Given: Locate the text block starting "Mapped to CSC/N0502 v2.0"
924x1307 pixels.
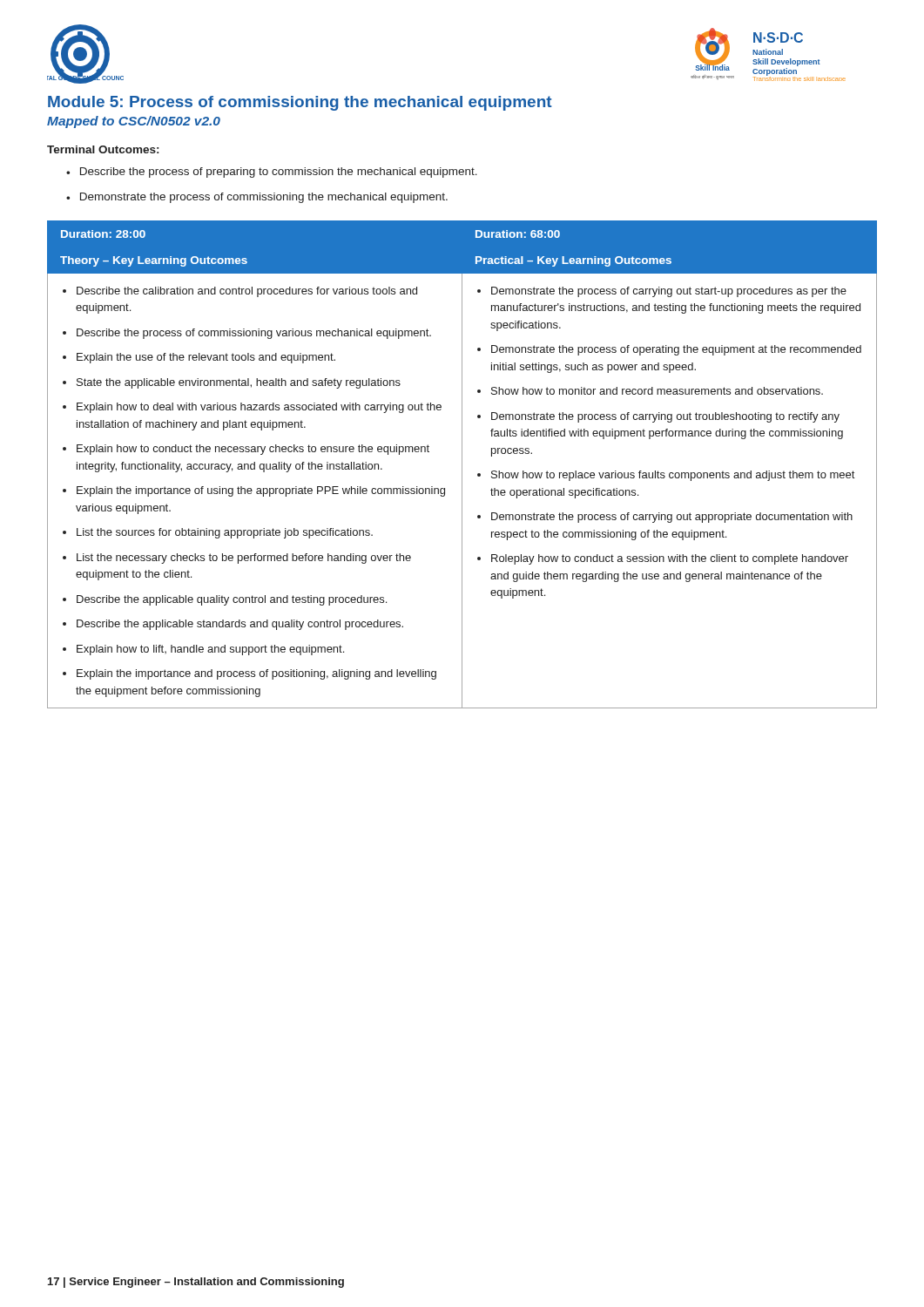Looking at the screenshot, I should [134, 121].
